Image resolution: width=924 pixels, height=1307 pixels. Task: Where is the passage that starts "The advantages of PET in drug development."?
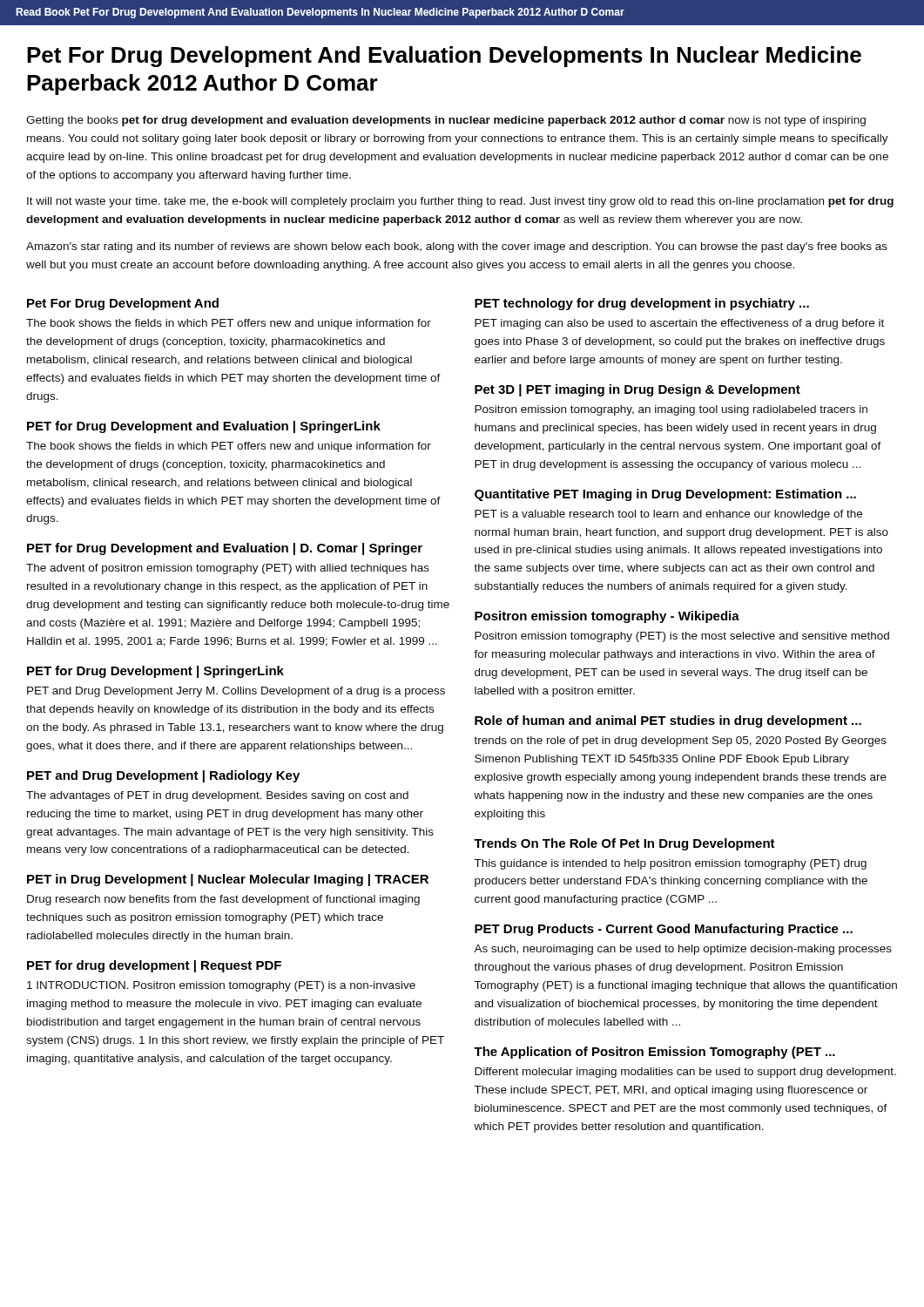tap(230, 822)
